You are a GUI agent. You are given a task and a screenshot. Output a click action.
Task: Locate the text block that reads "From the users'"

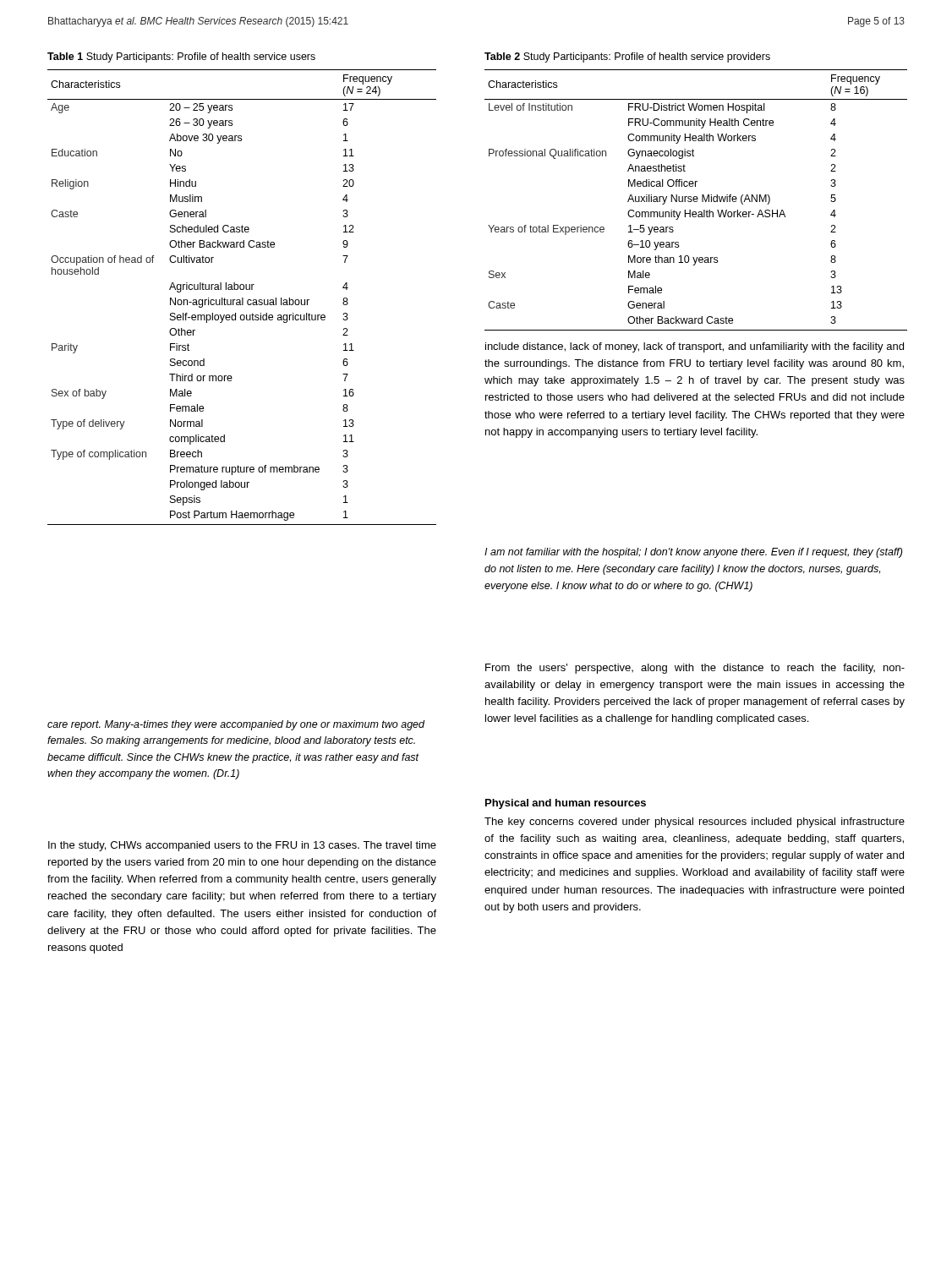[x=695, y=693]
